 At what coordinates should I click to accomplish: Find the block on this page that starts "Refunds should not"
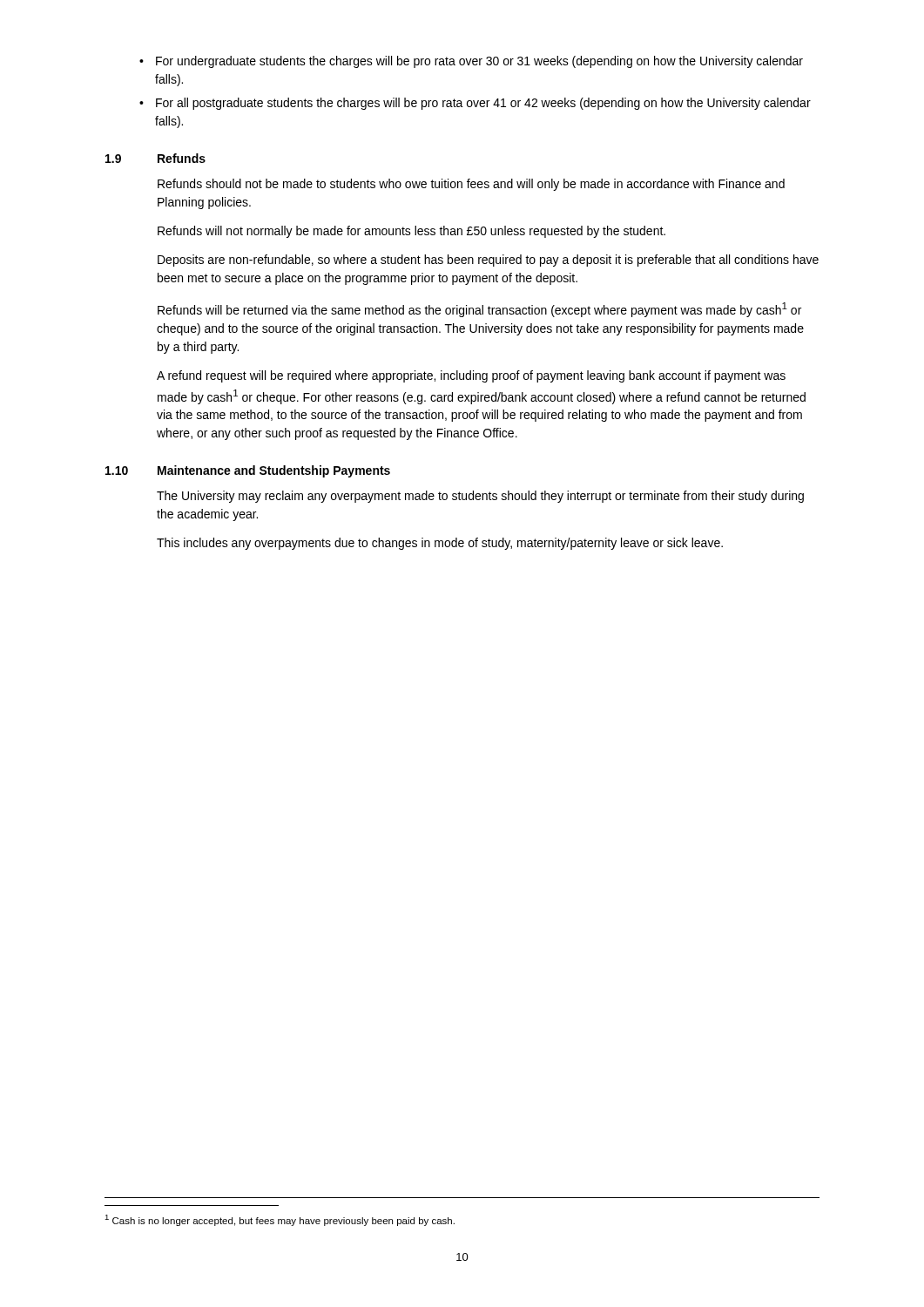[x=471, y=193]
